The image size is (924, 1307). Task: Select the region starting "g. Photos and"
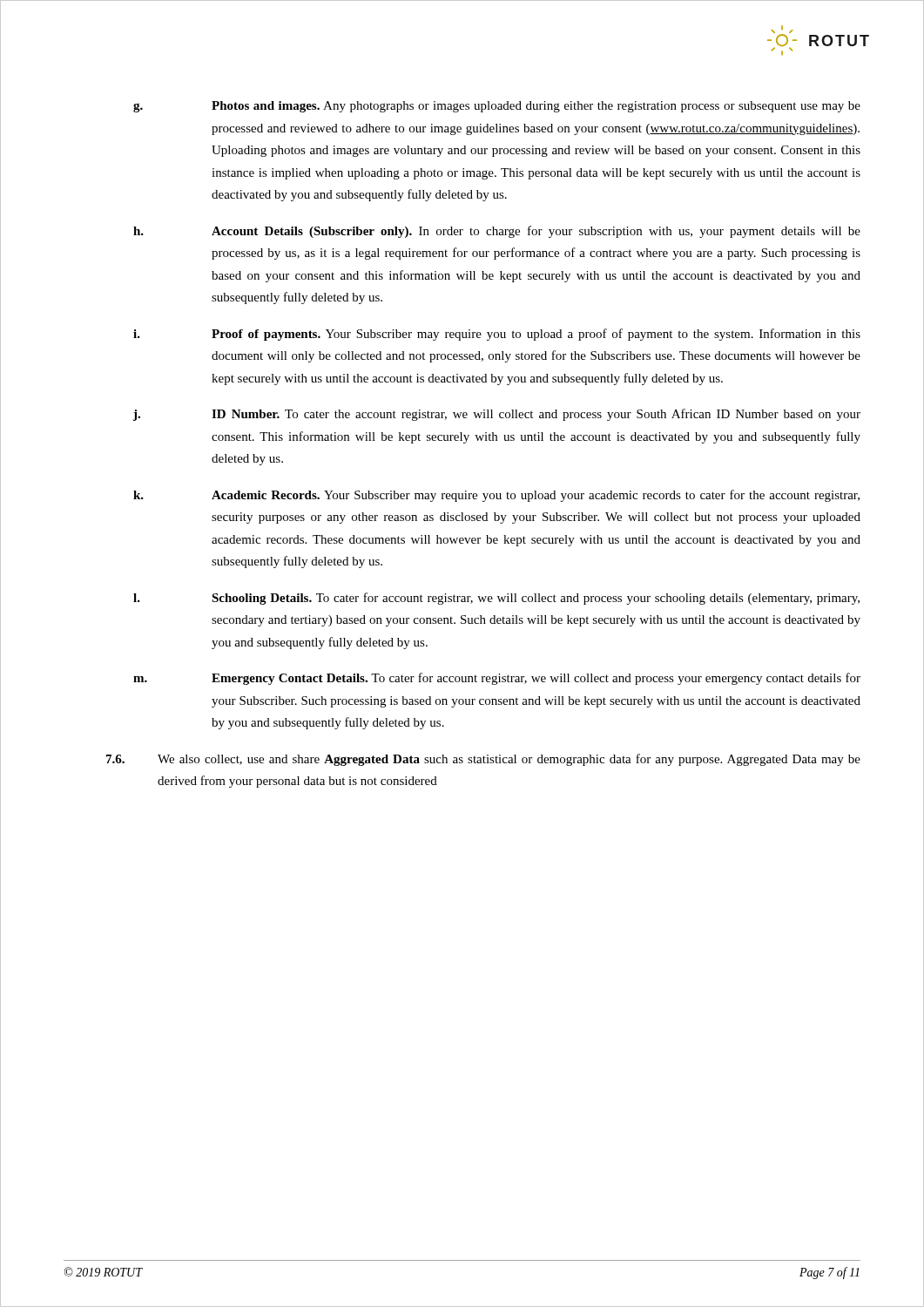click(x=462, y=151)
